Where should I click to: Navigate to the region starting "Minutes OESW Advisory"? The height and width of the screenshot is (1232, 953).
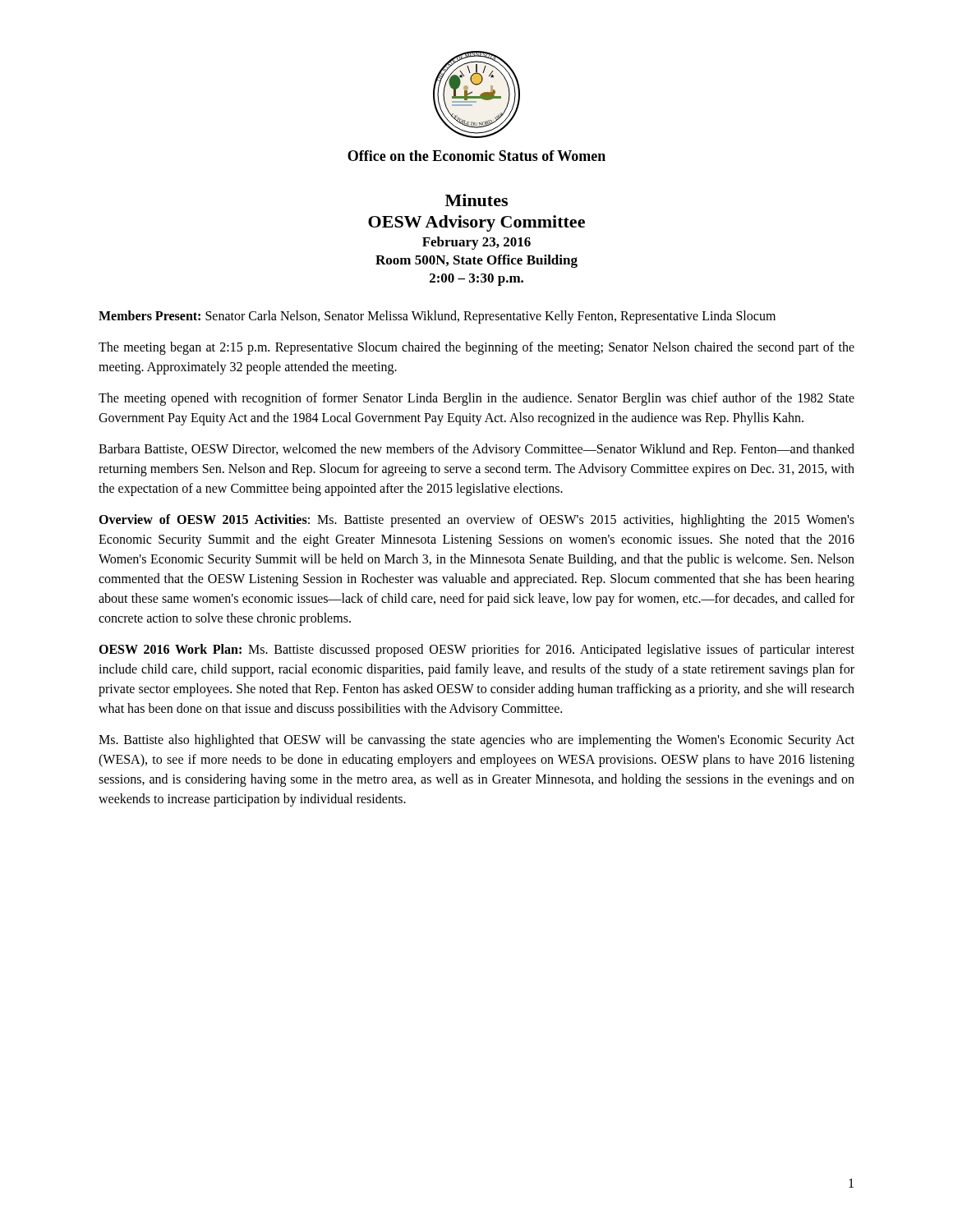(x=476, y=238)
